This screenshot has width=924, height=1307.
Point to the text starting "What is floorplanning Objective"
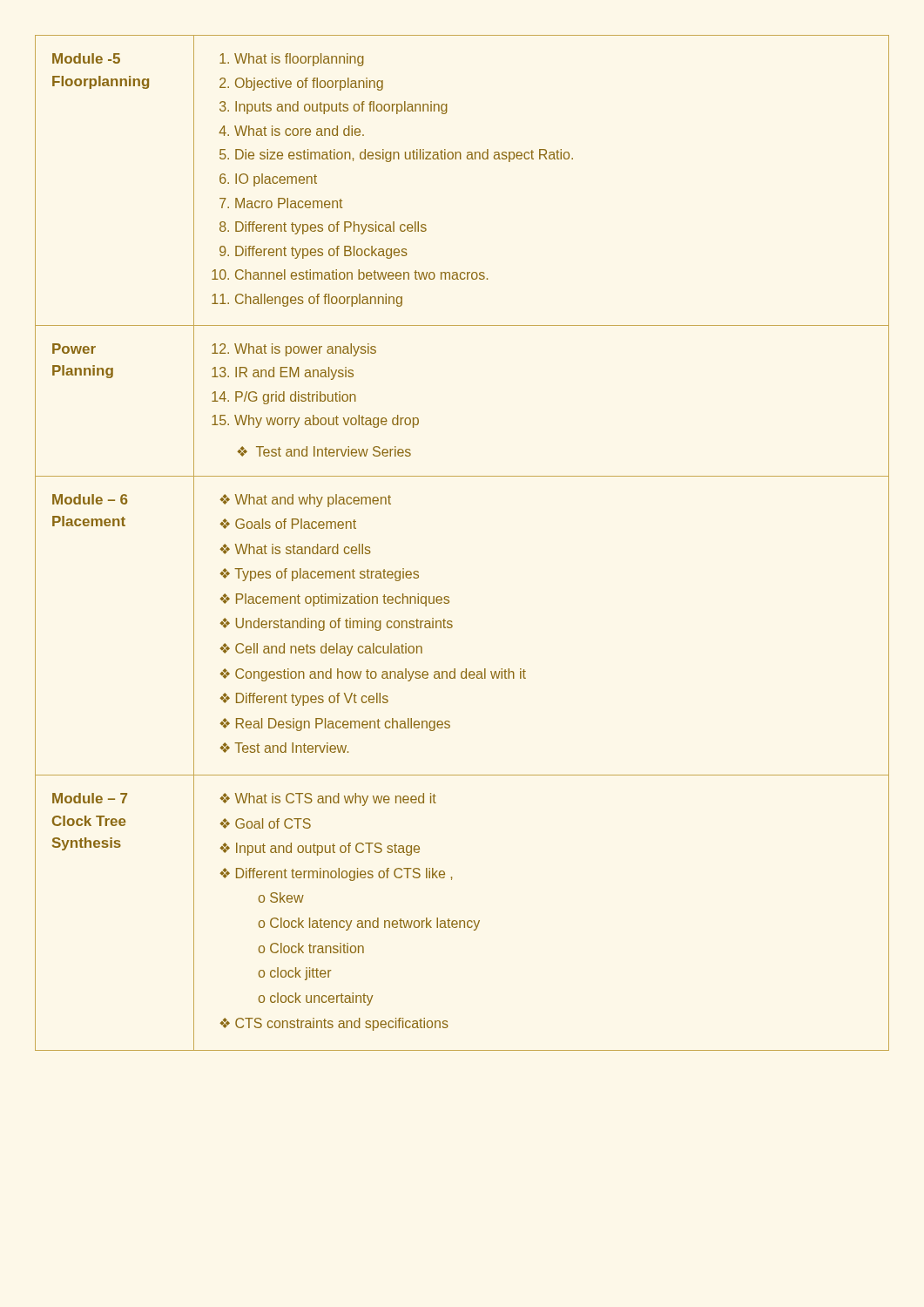292,60
